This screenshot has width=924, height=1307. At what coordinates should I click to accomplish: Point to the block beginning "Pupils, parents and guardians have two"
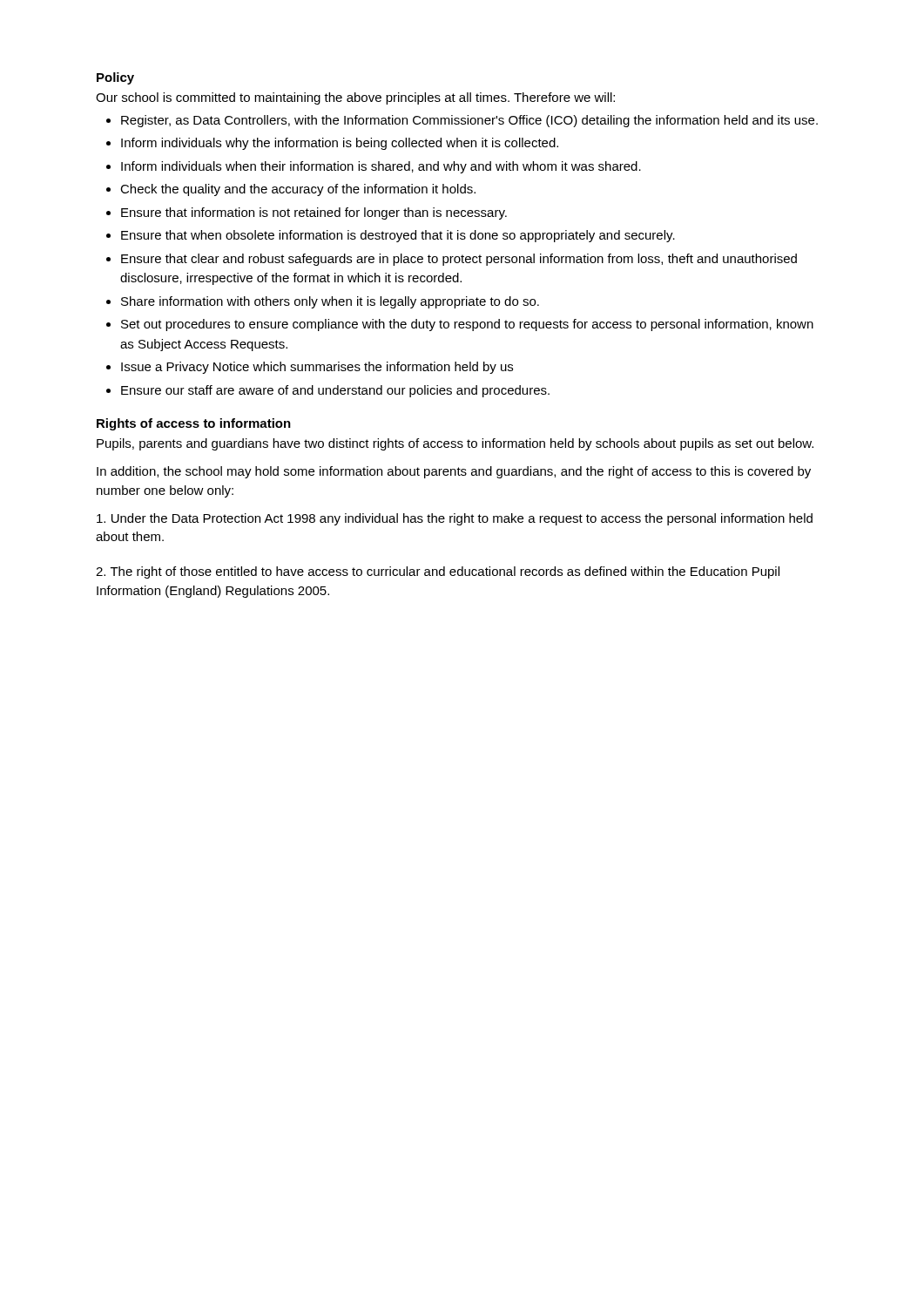[455, 443]
